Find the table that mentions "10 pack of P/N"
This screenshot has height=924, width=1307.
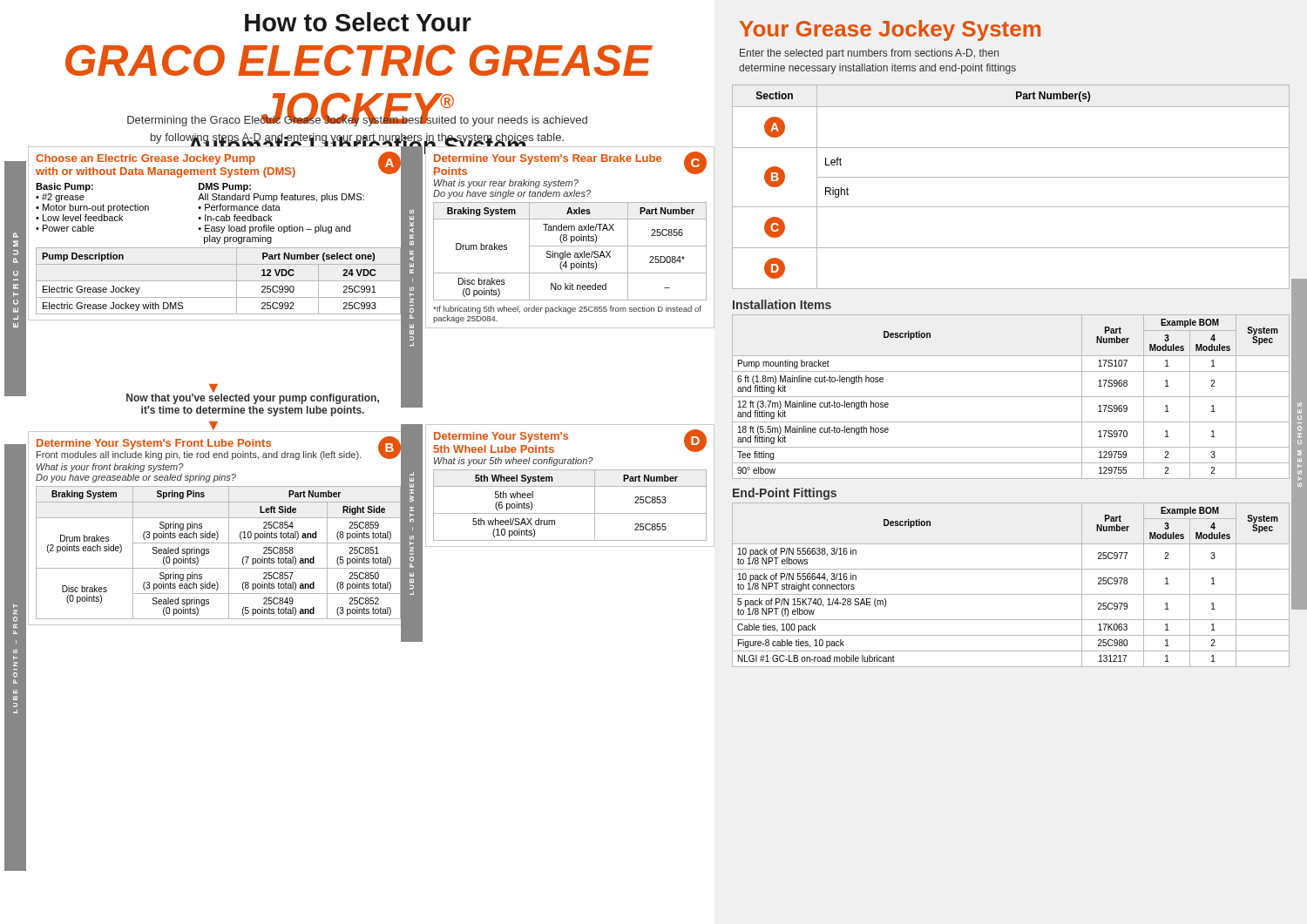coord(1011,584)
